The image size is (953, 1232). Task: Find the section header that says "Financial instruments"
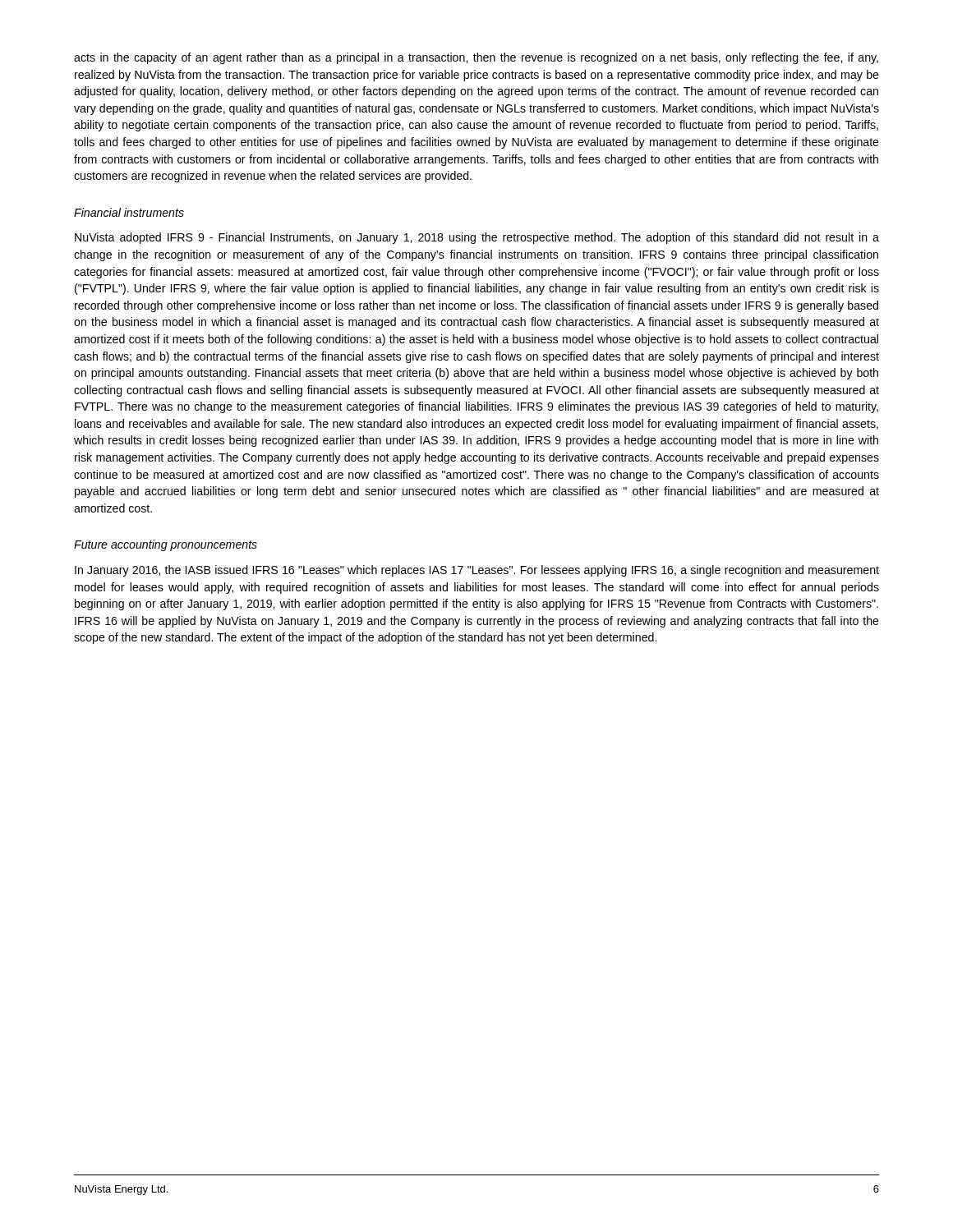click(x=129, y=213)
